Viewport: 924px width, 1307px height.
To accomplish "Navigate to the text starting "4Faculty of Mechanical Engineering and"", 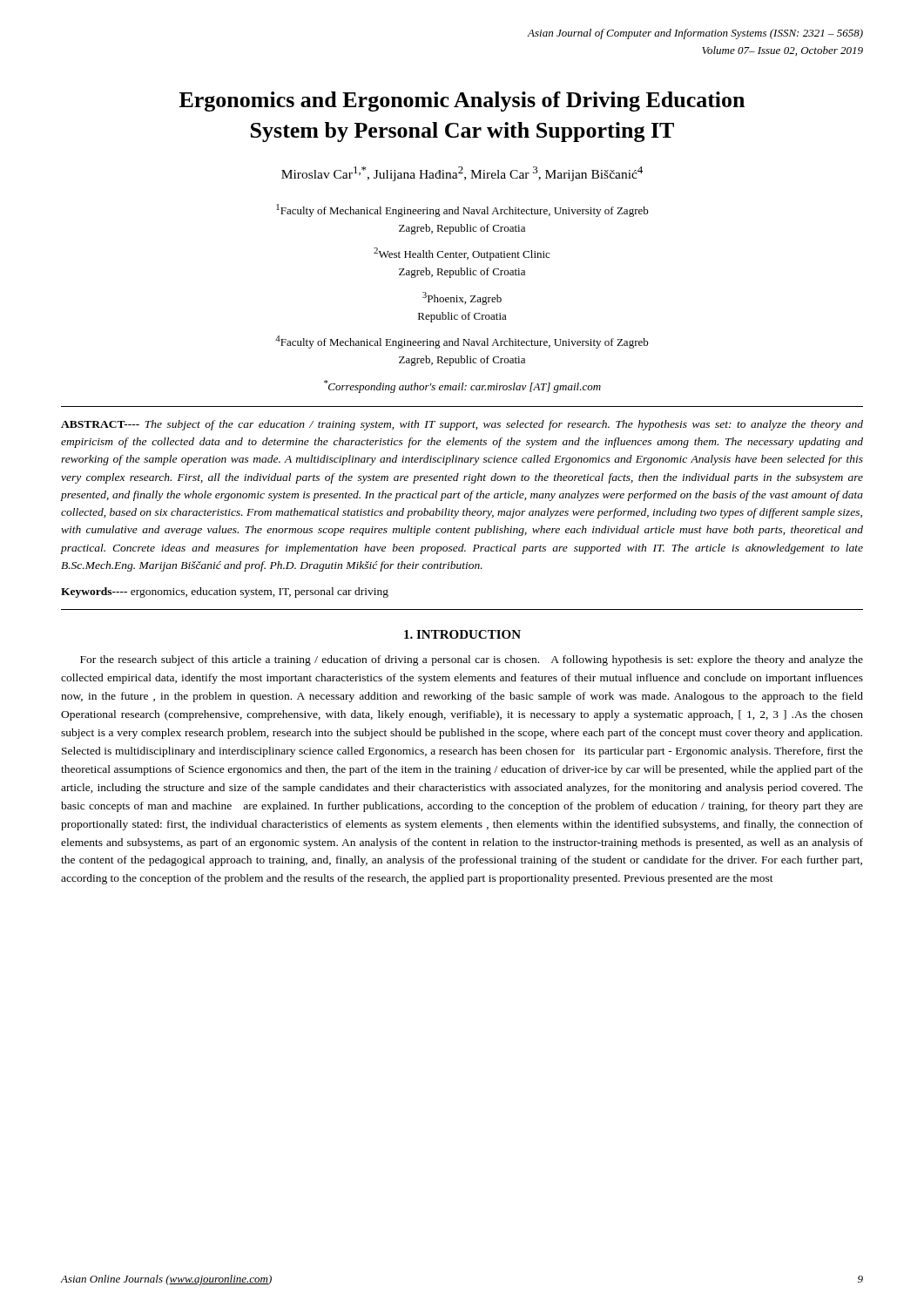I will coord(462,349).
